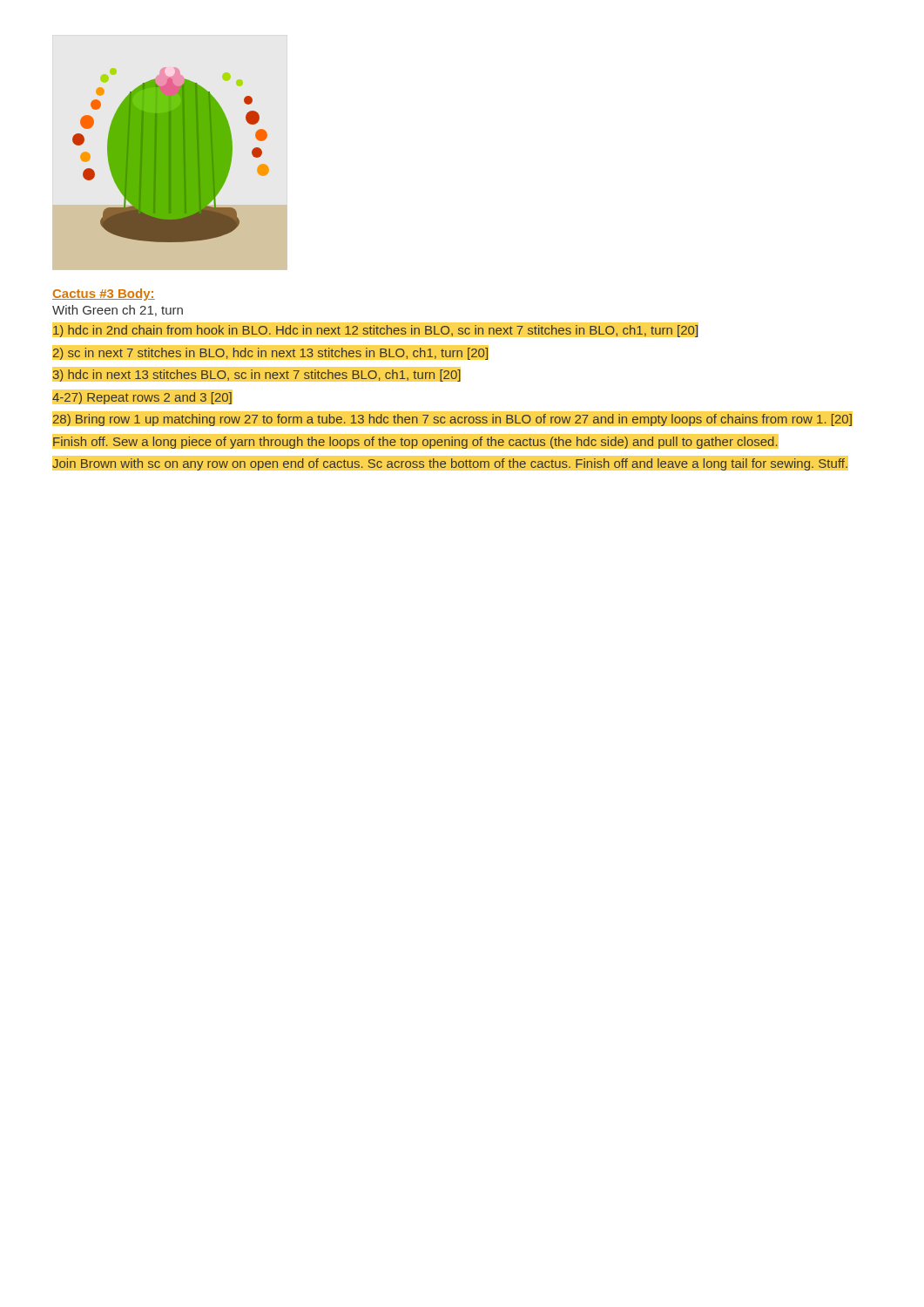
Task: Click the passage that begins "4-27) Repeat rows 2"
Action: [x=142, y=396]
